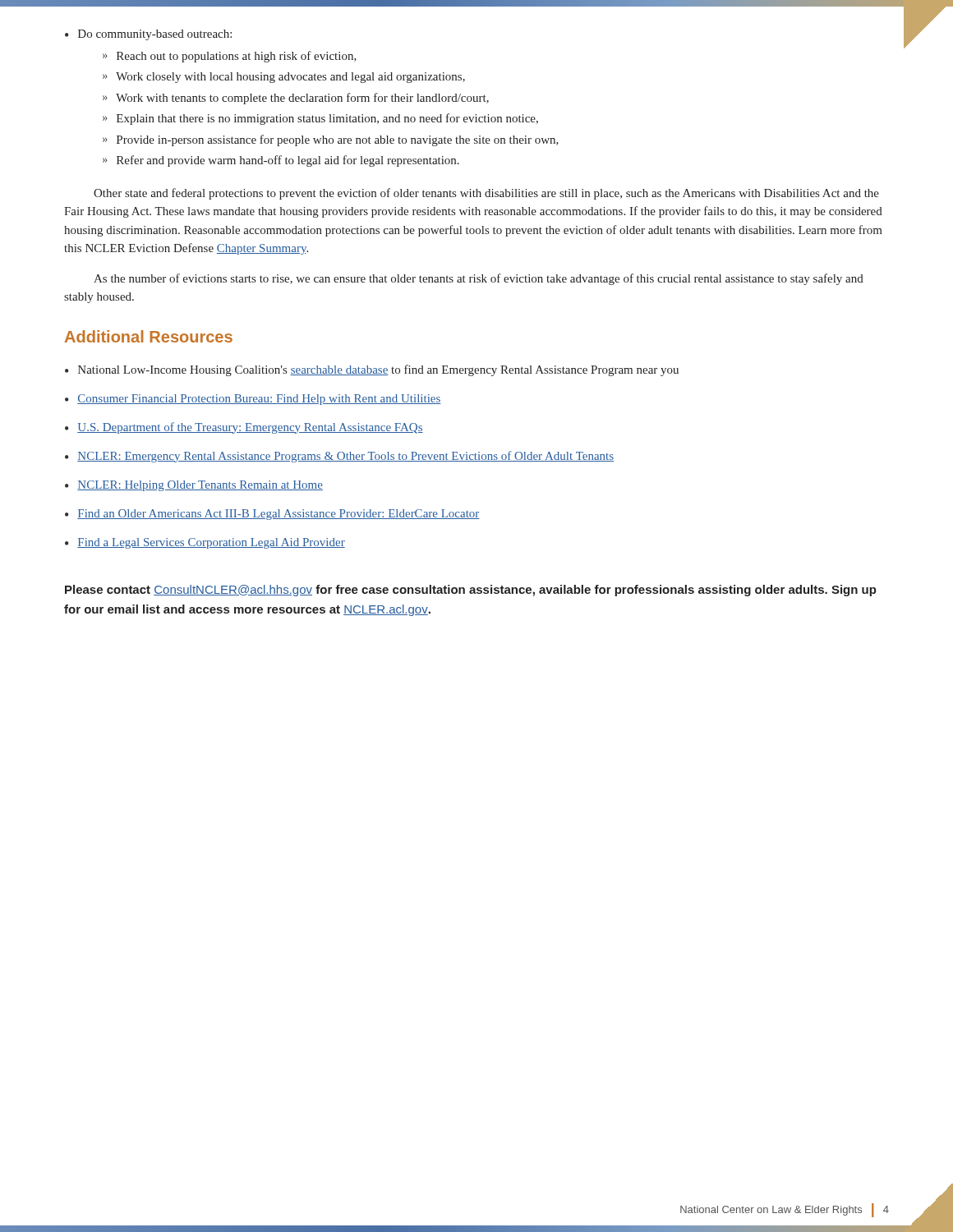
Task: Locate the text starting "• National Low-Income Housing Coalition's searchable"
Action: tap(372, 371)
